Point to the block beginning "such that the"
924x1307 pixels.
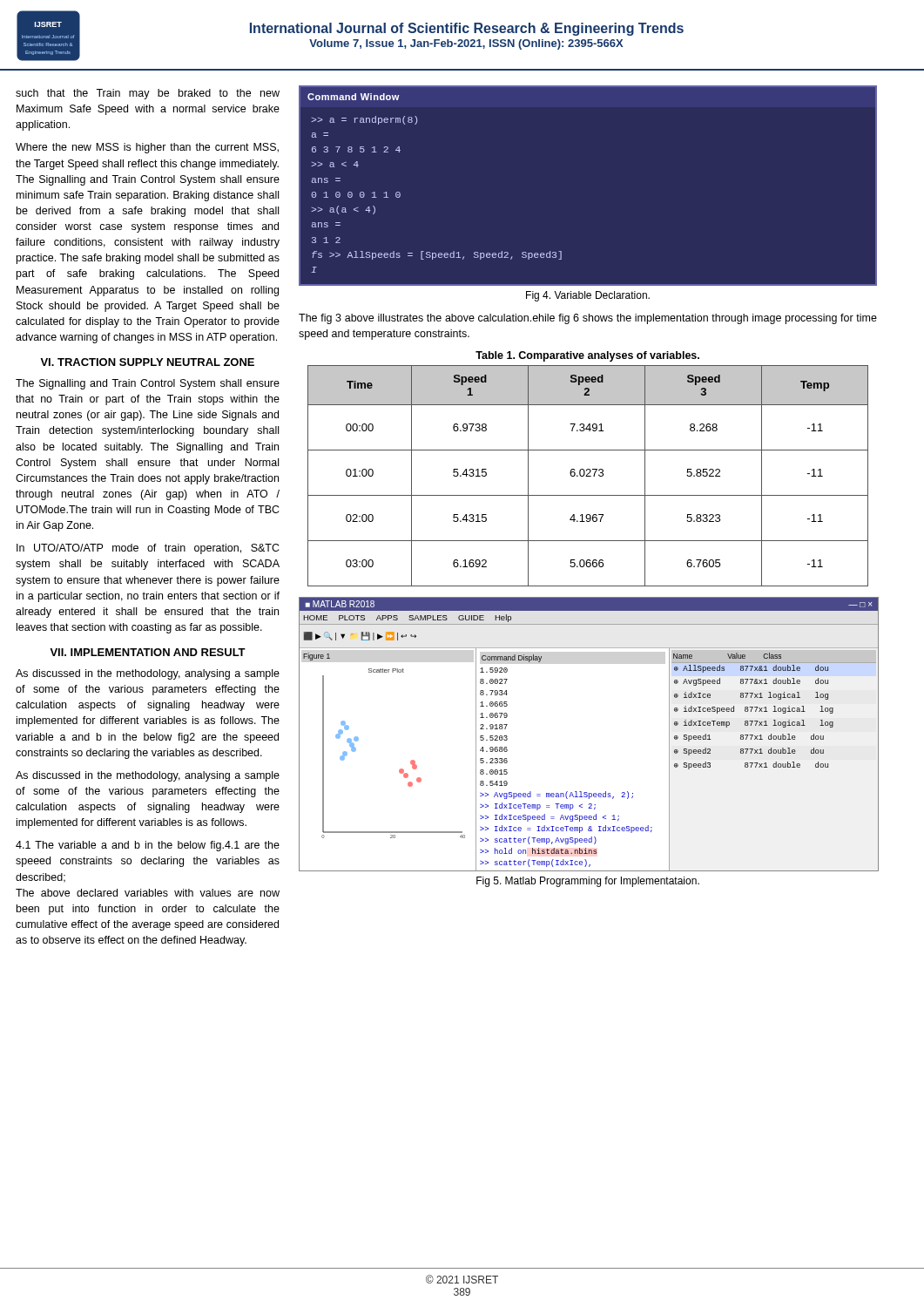[x=148, y=109]
